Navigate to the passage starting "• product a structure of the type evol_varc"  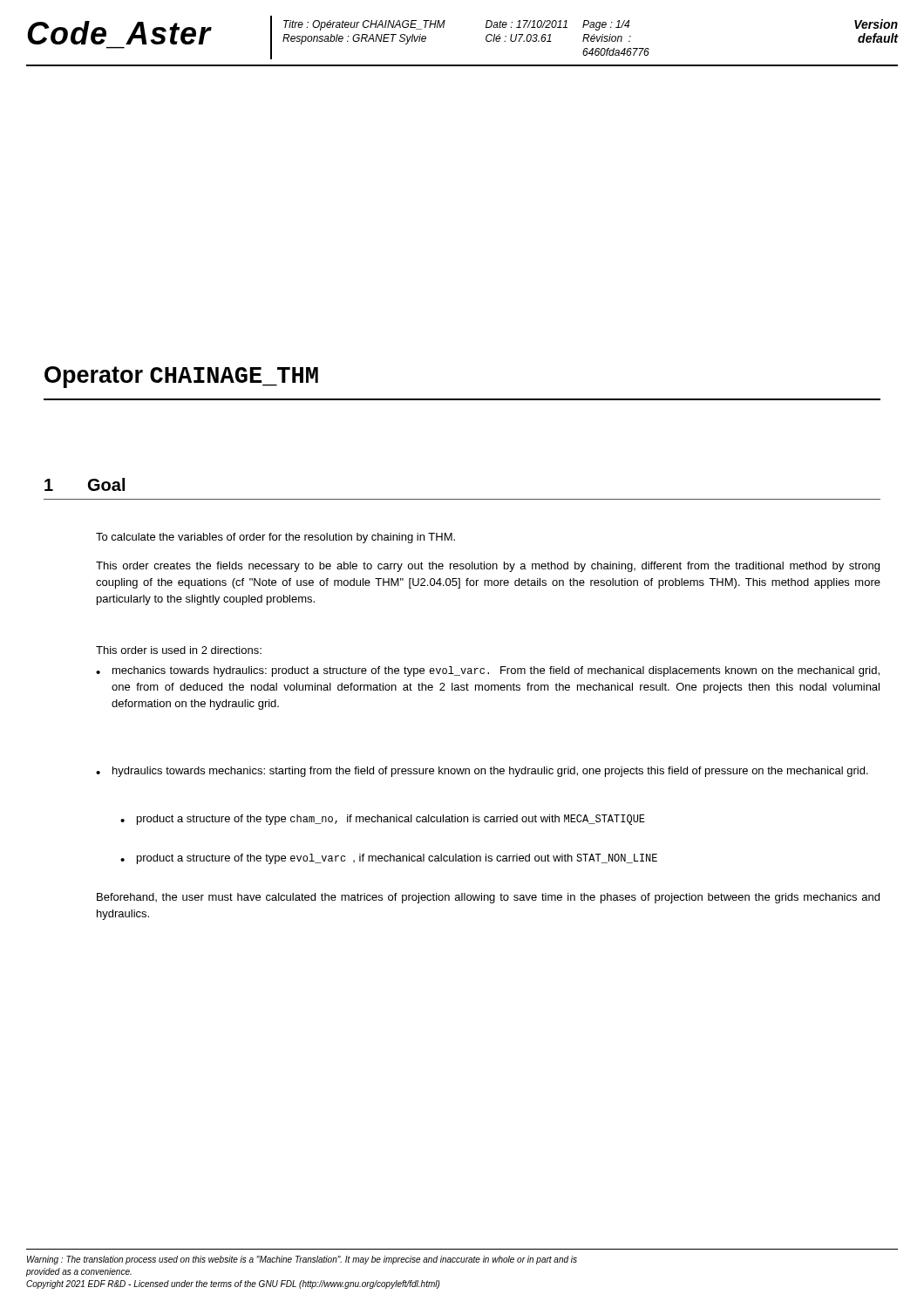[389, 860]
